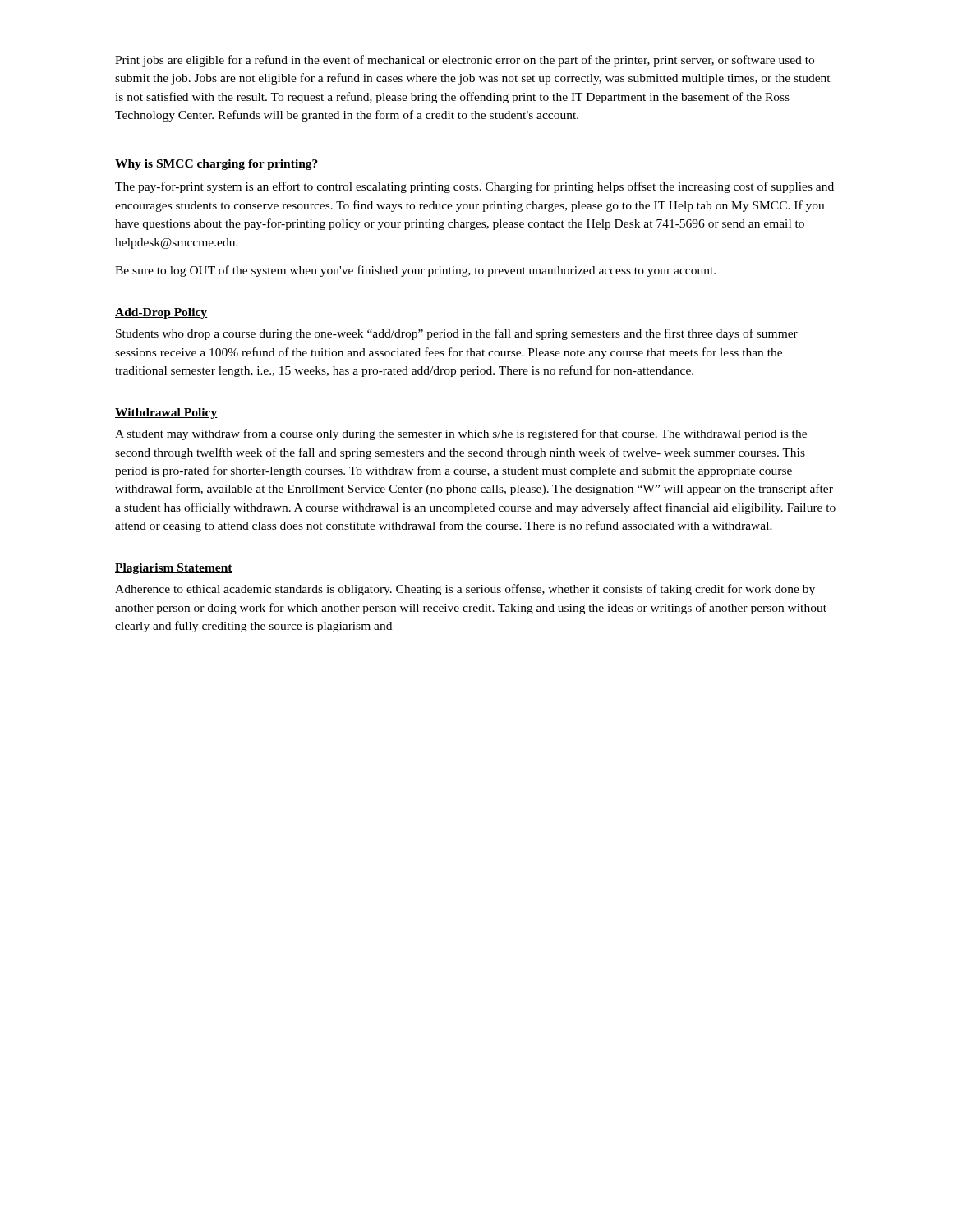
Task: Select the text block containing "Print jobs are eligible for a refund in"
Action: [x=473, y=87]
